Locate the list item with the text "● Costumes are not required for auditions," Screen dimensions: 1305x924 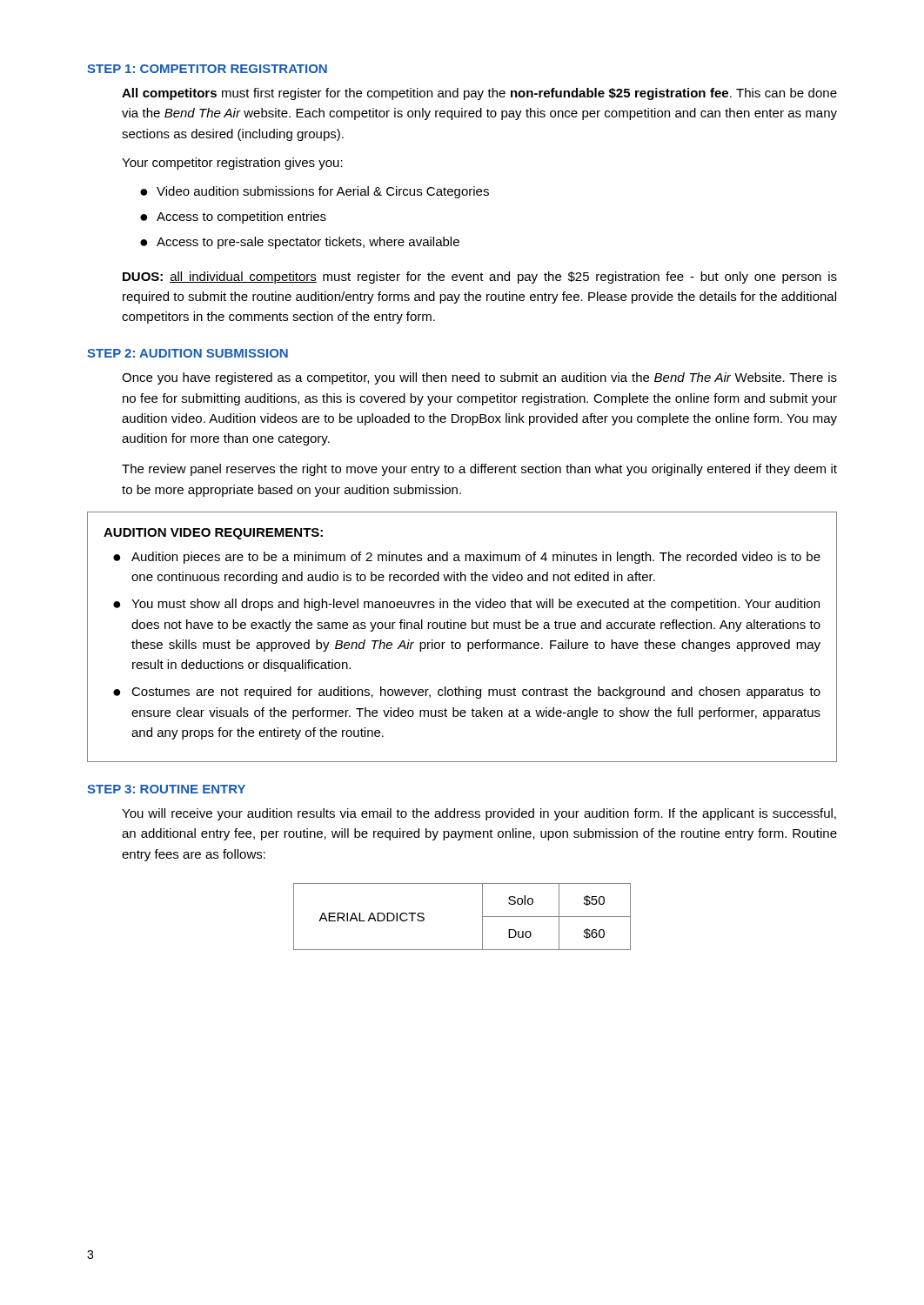tap(466, 712)
